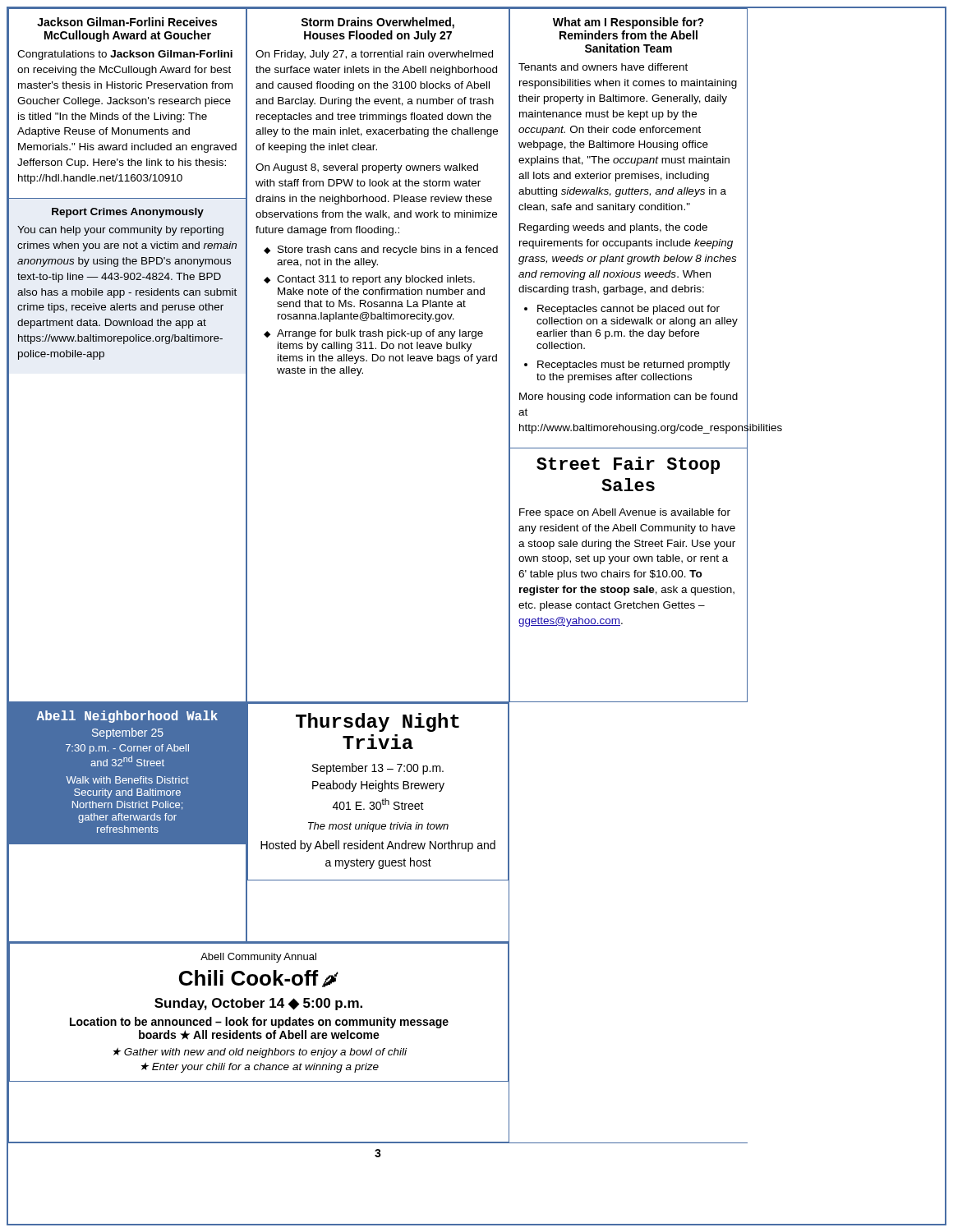Select the element starting "Abell Neighborhood Walk"

127,774
